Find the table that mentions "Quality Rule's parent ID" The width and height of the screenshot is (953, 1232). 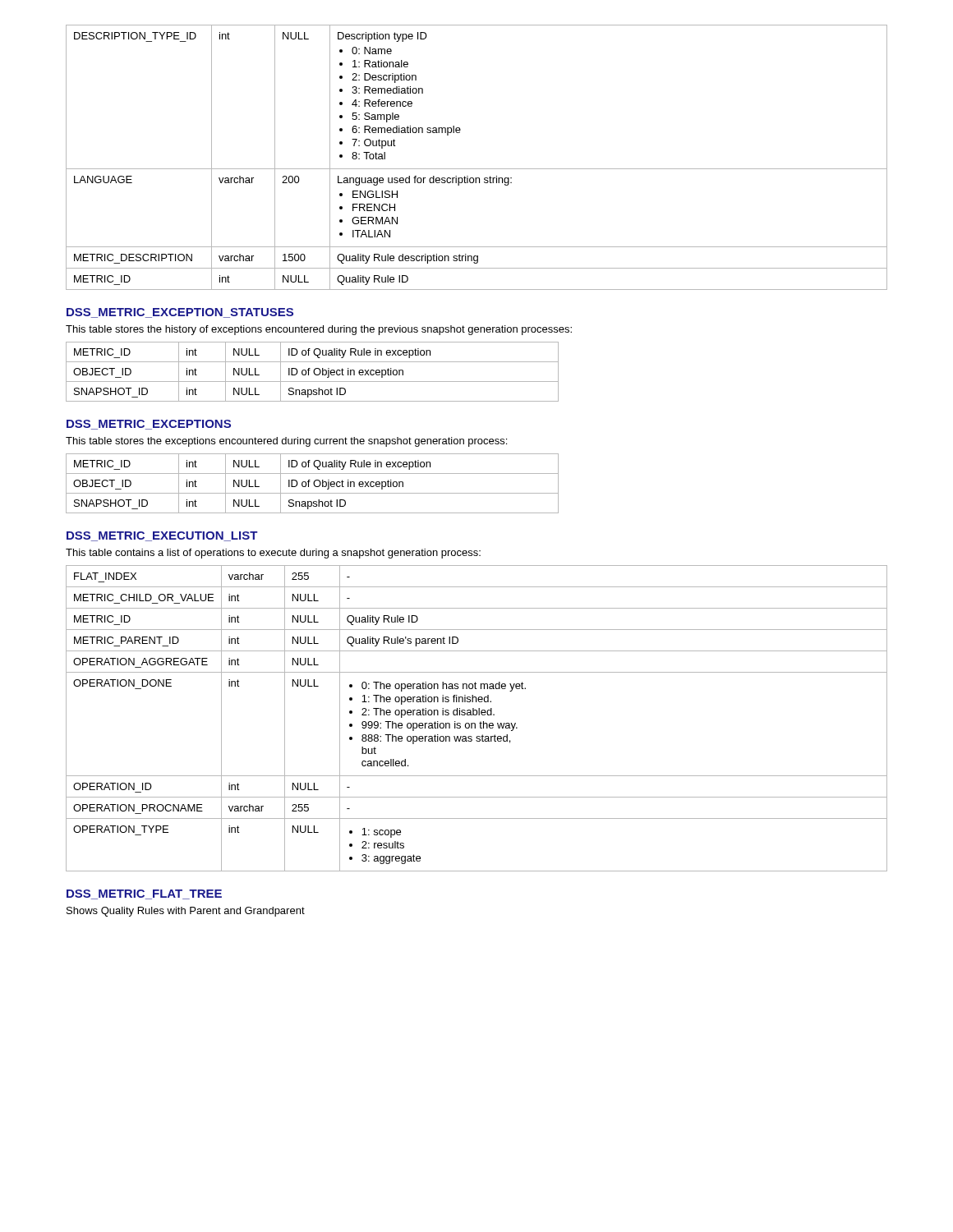pos(476,718)
